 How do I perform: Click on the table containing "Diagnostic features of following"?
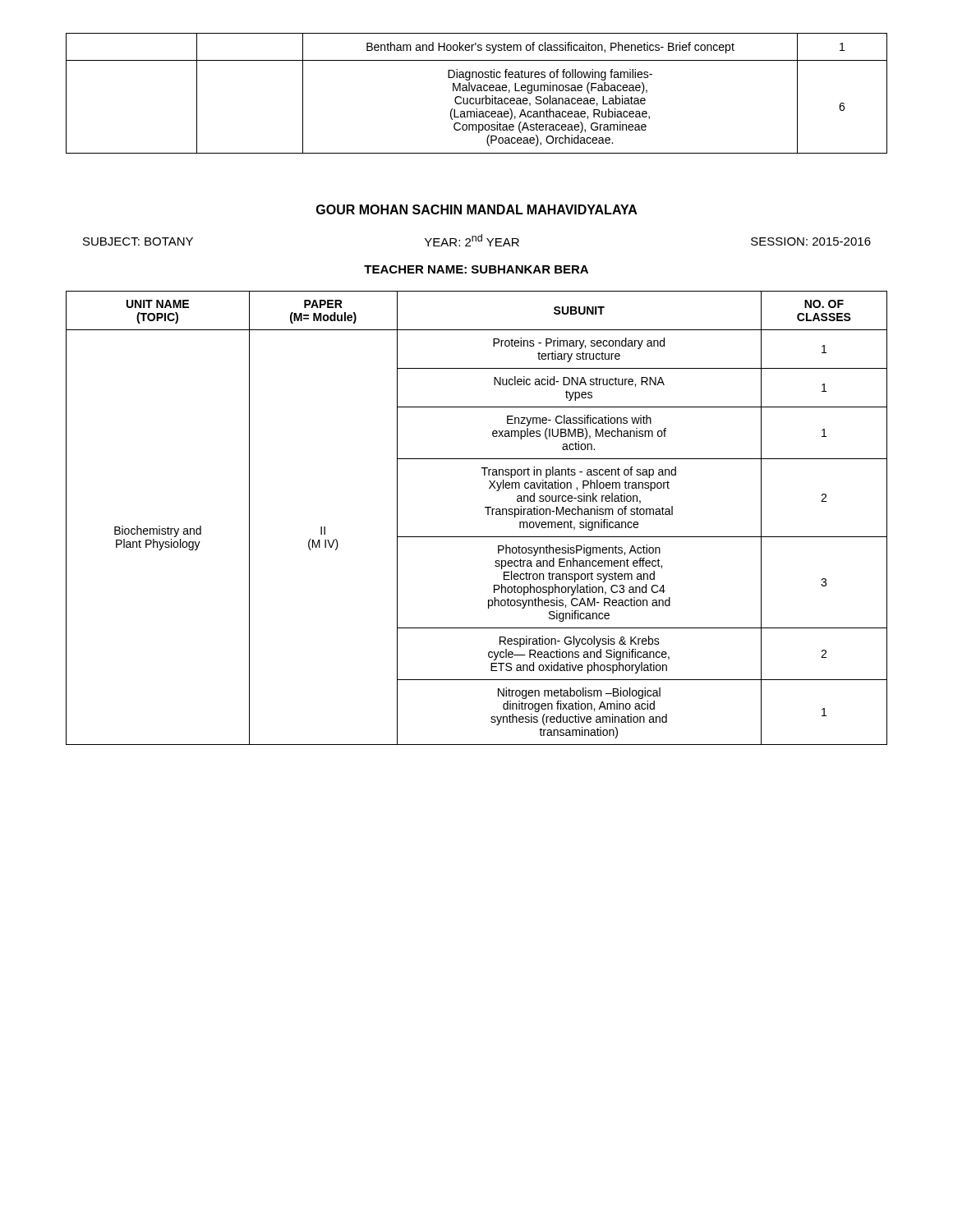(x=476, y=93)
